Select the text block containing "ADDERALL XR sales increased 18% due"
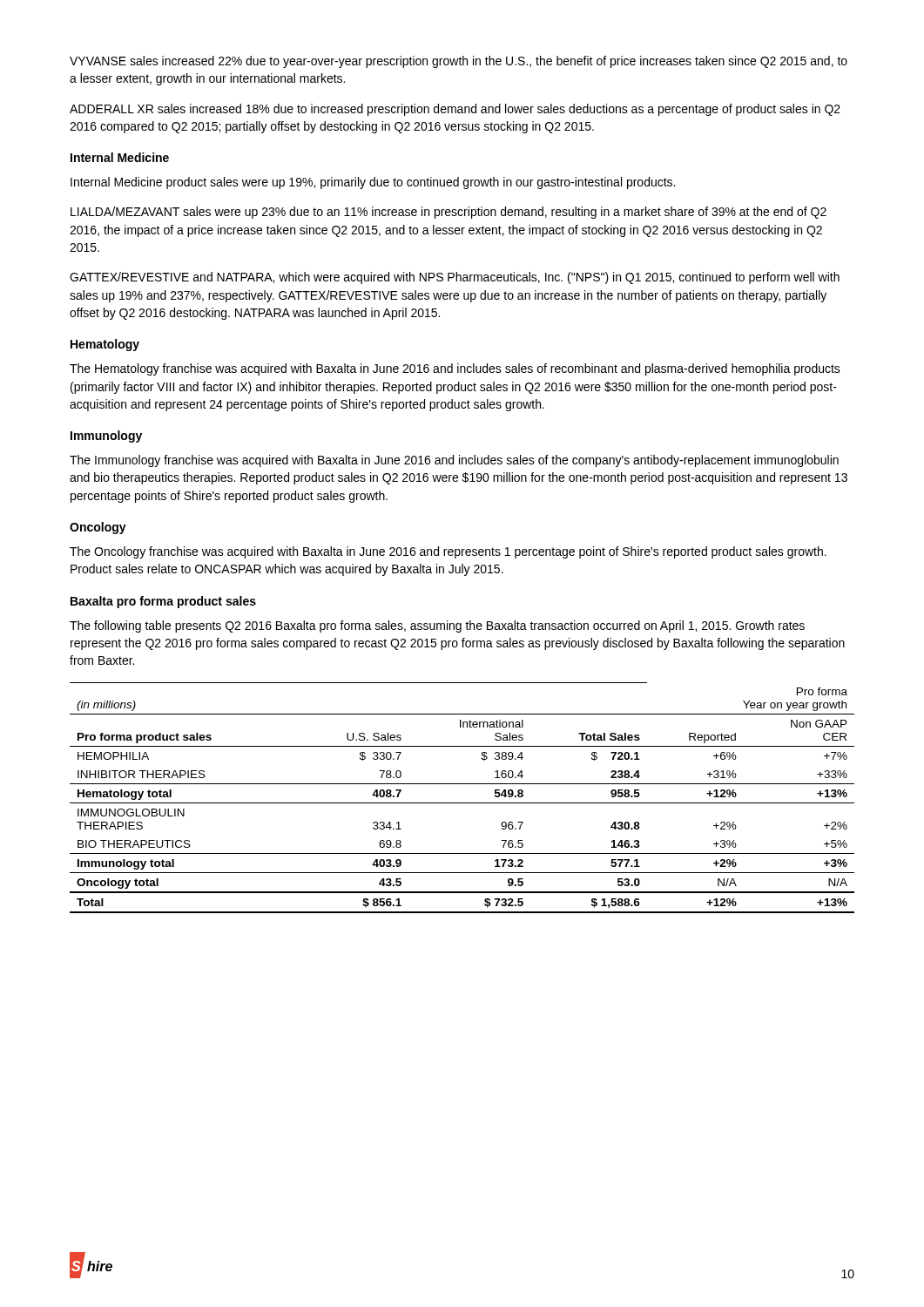This screenshot has width=924, height=1307. point(455,117)
